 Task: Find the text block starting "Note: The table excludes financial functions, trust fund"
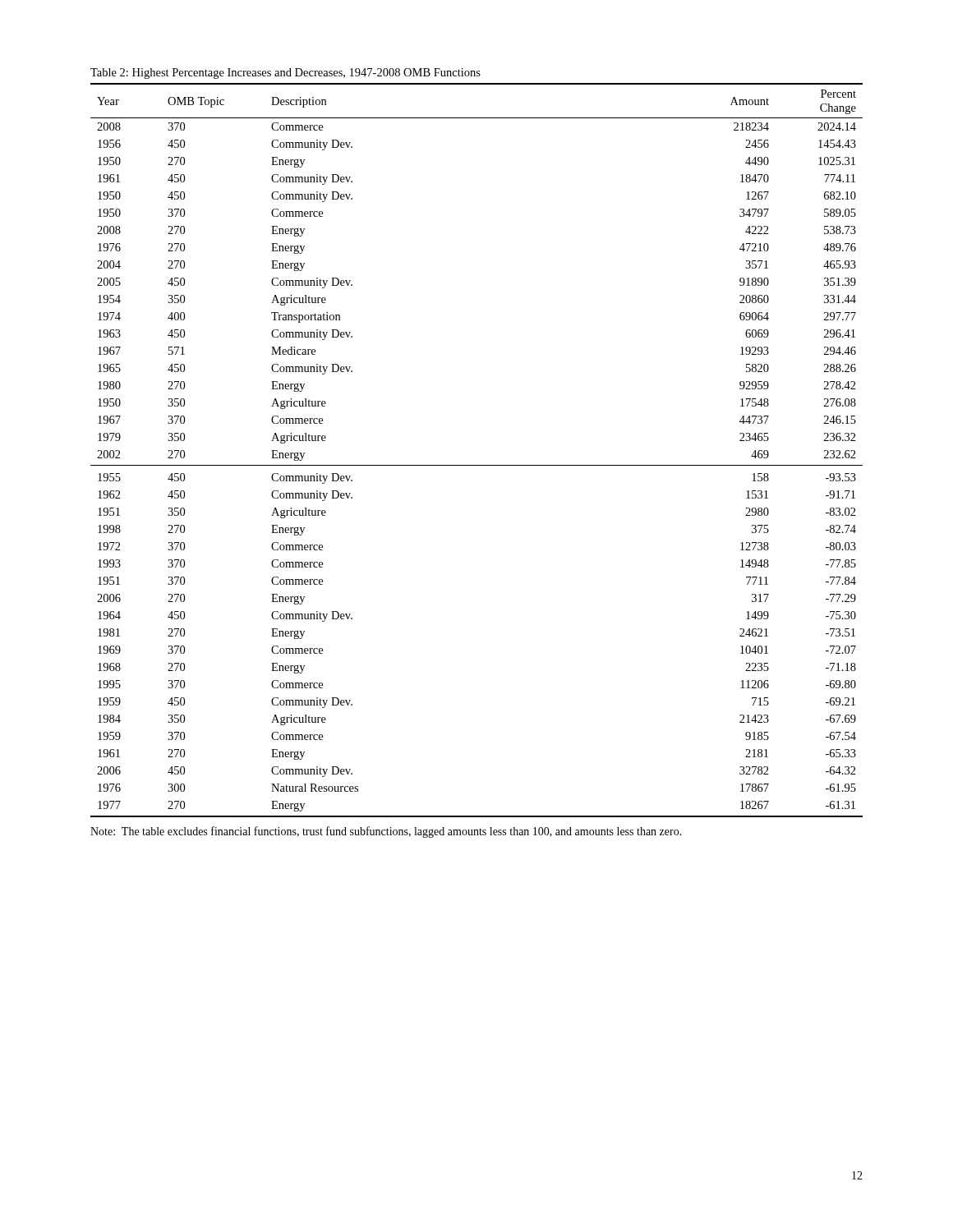386,832
